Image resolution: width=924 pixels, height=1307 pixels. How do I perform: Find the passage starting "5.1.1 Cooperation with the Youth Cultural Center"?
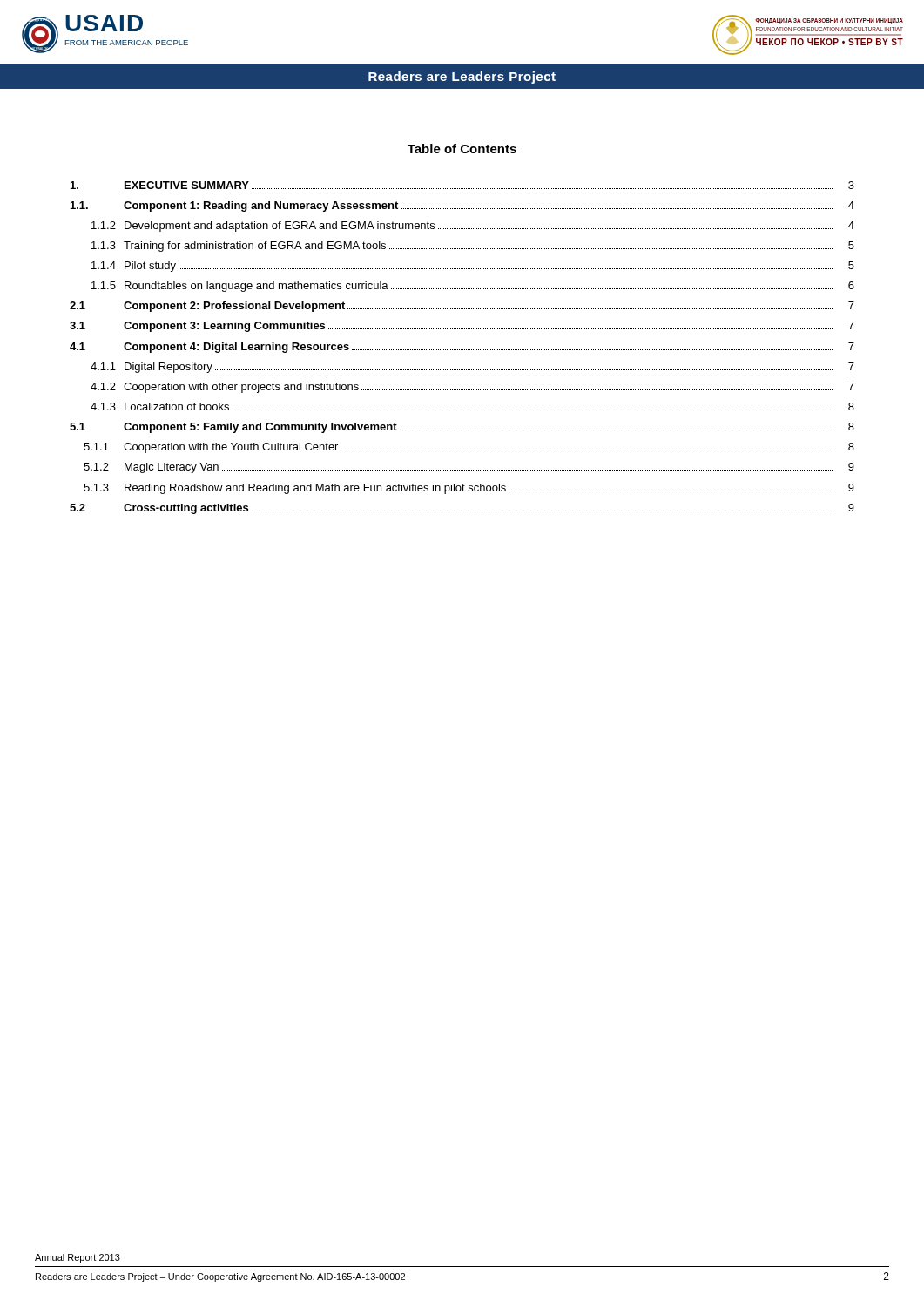coord(462,447)
